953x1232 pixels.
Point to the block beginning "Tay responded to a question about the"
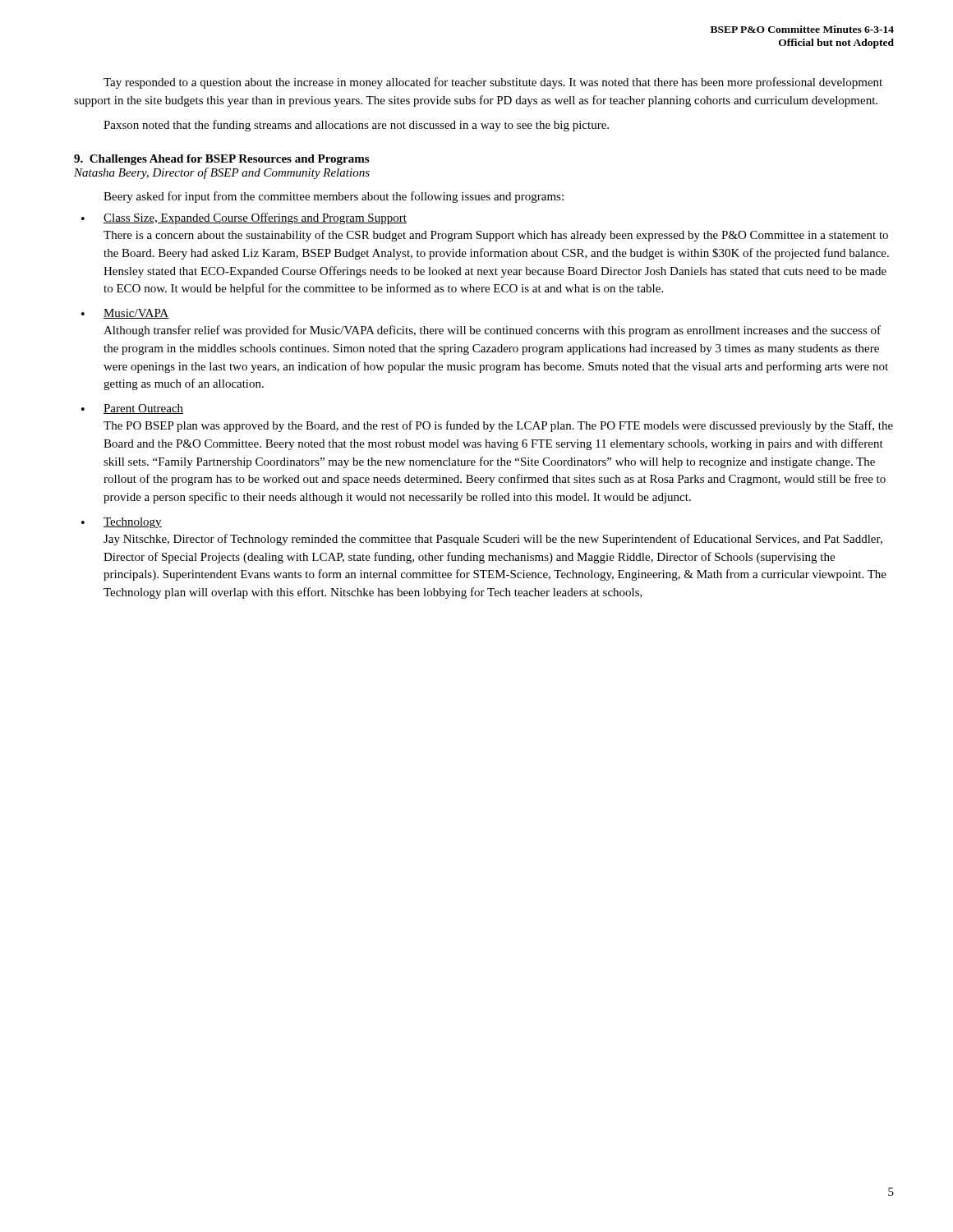[484, 104]
